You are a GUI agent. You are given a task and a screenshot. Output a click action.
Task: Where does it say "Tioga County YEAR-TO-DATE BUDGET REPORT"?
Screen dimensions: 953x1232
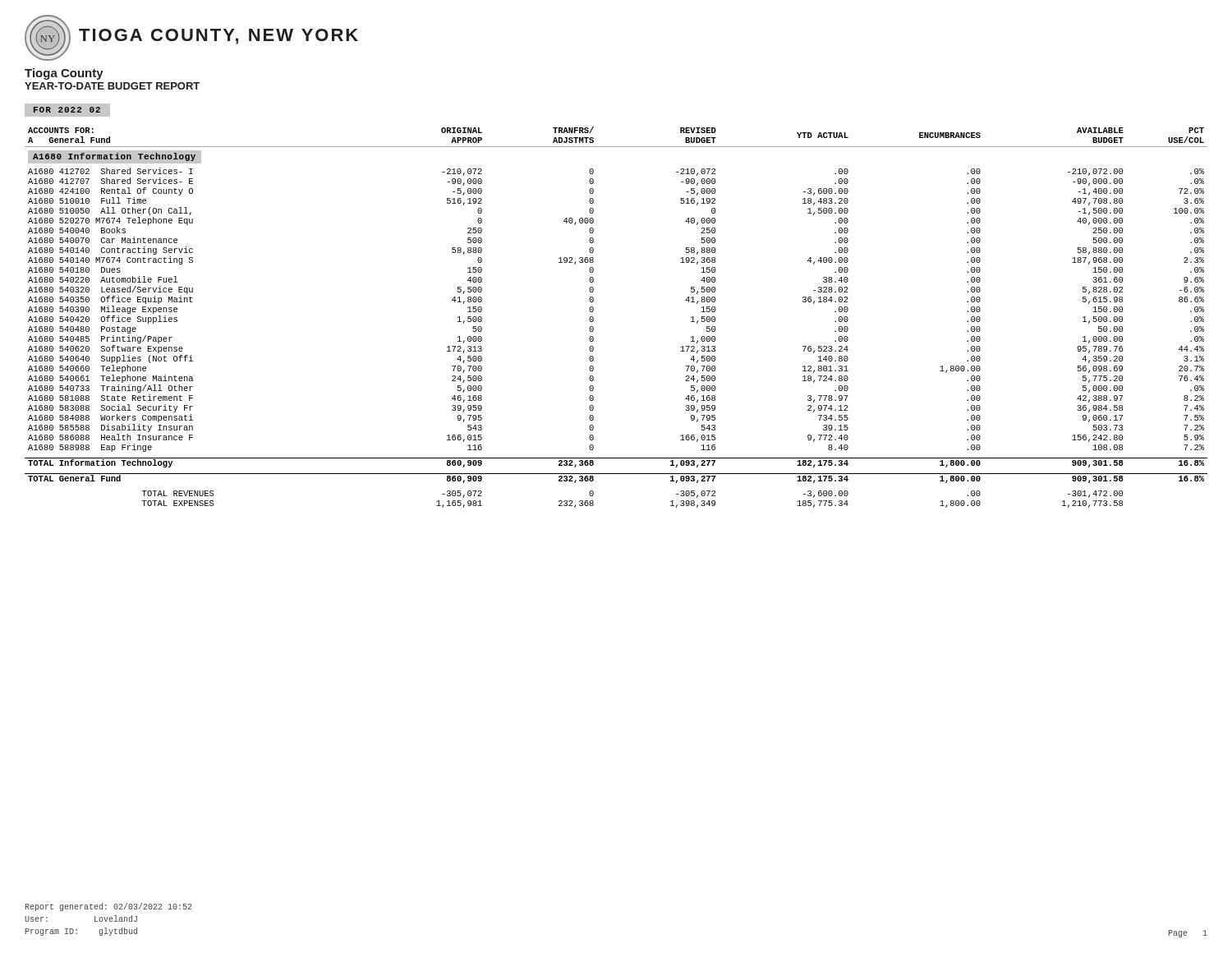(x=112, y=79)
